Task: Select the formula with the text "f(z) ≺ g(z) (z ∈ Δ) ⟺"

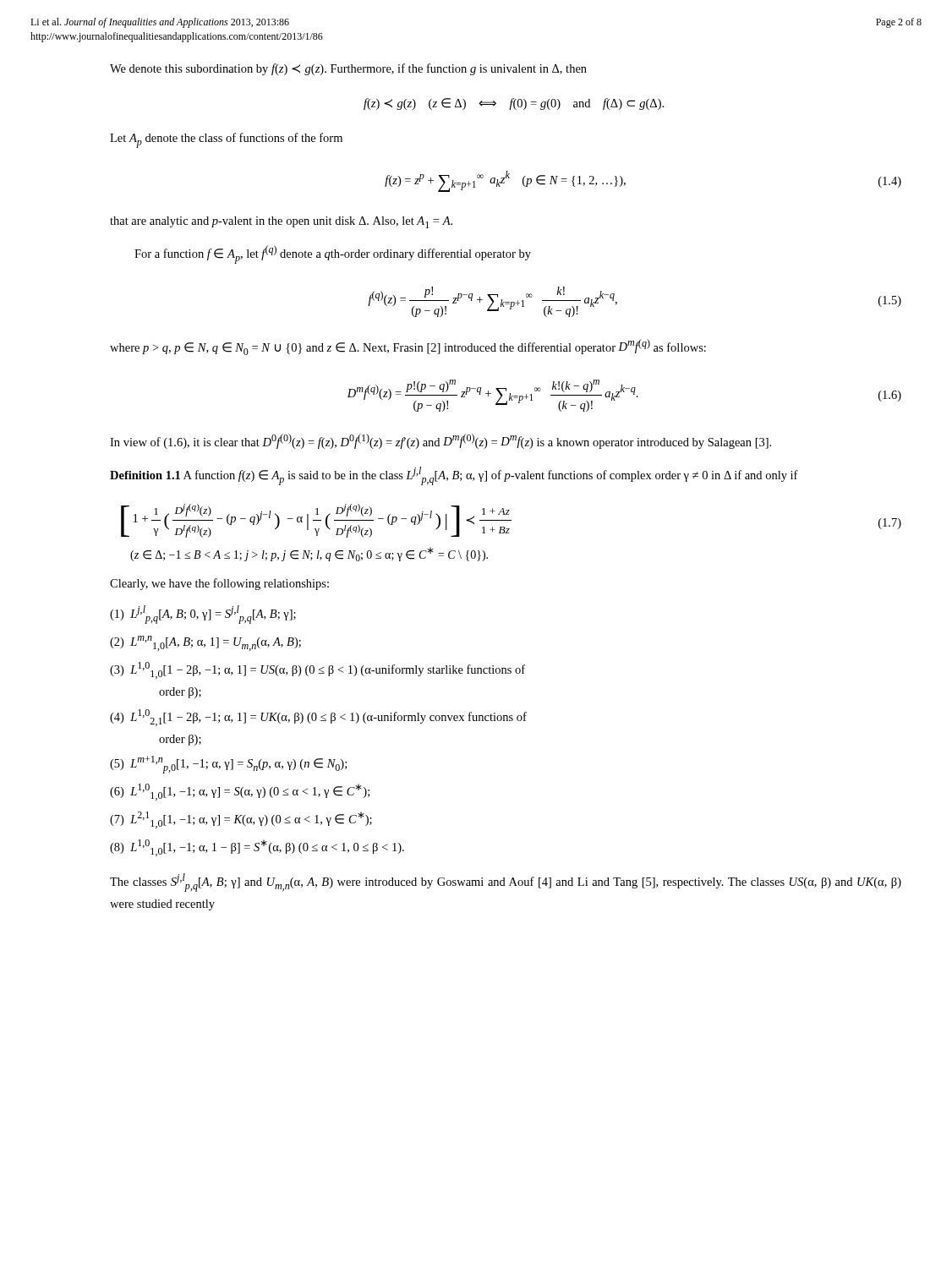Action: 514,103
